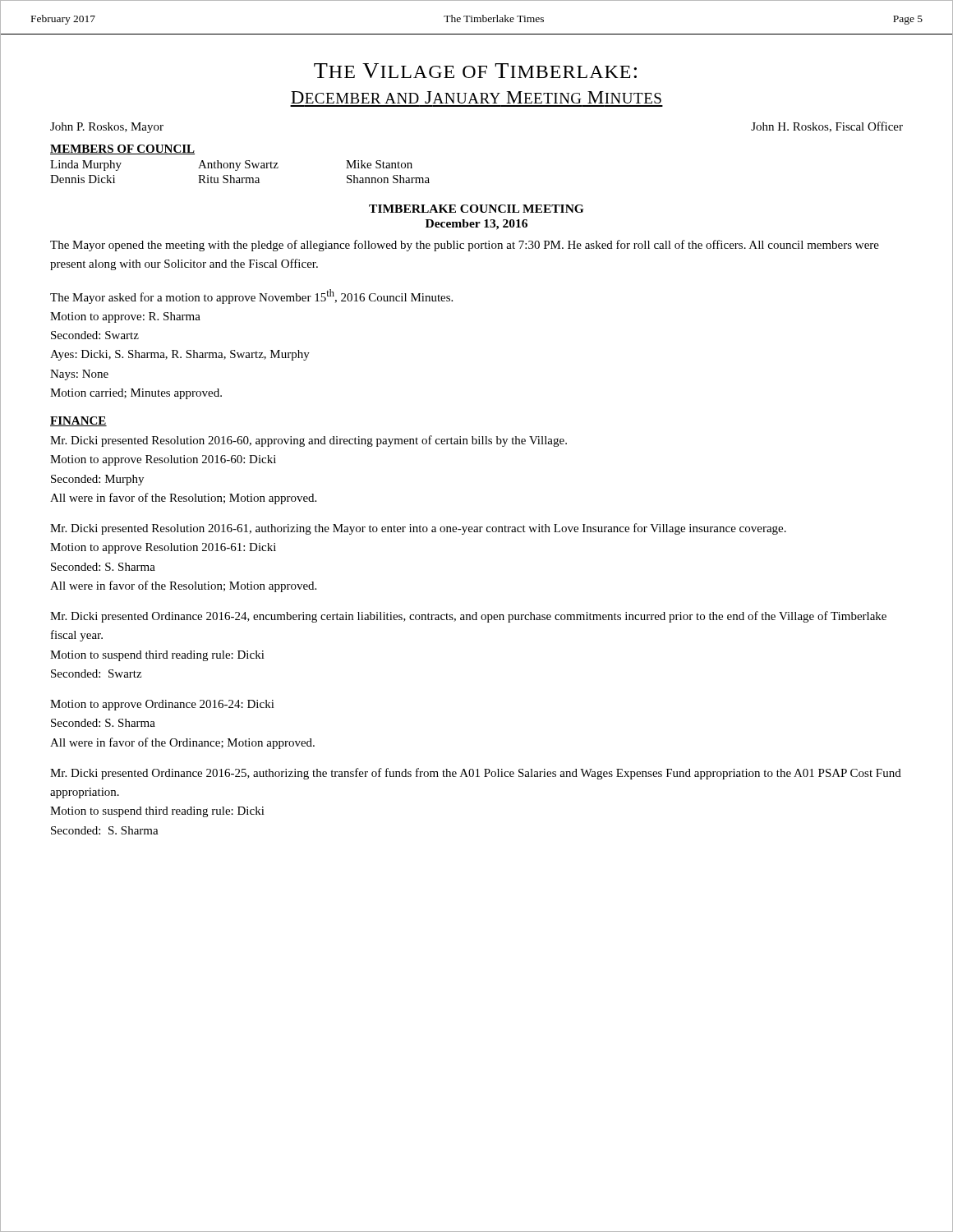953x1232 pixels.
Task: Point to the section header beginning "TIMBERLAKE COUNCIL MEETINGDecember"
Action: 476,216
